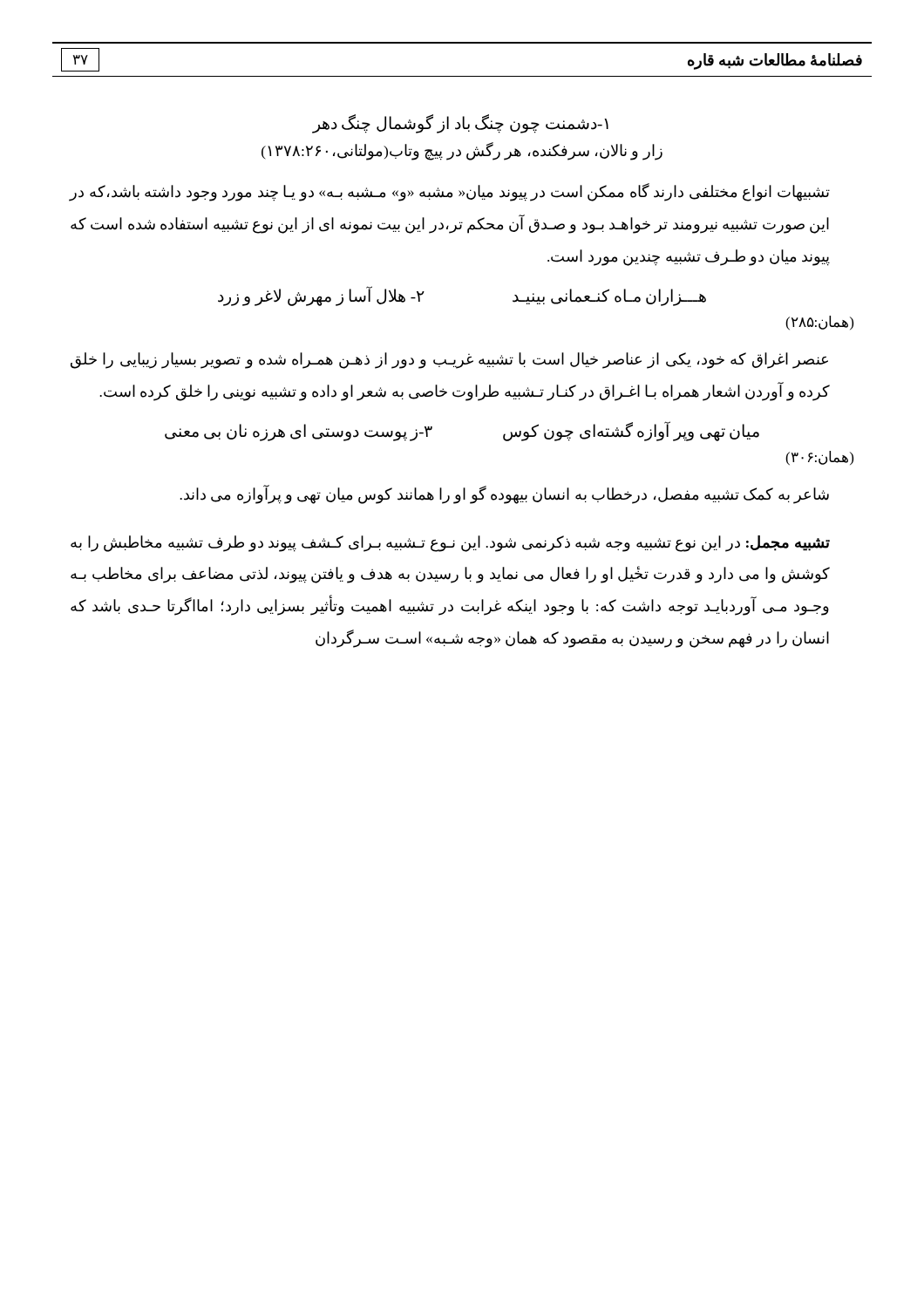This screenshot has height=1308, width=924.
Task: Where is the section header that starts "میان تهی وپر آوازه گشته‌ای چون"?
Action: [643, 433]
